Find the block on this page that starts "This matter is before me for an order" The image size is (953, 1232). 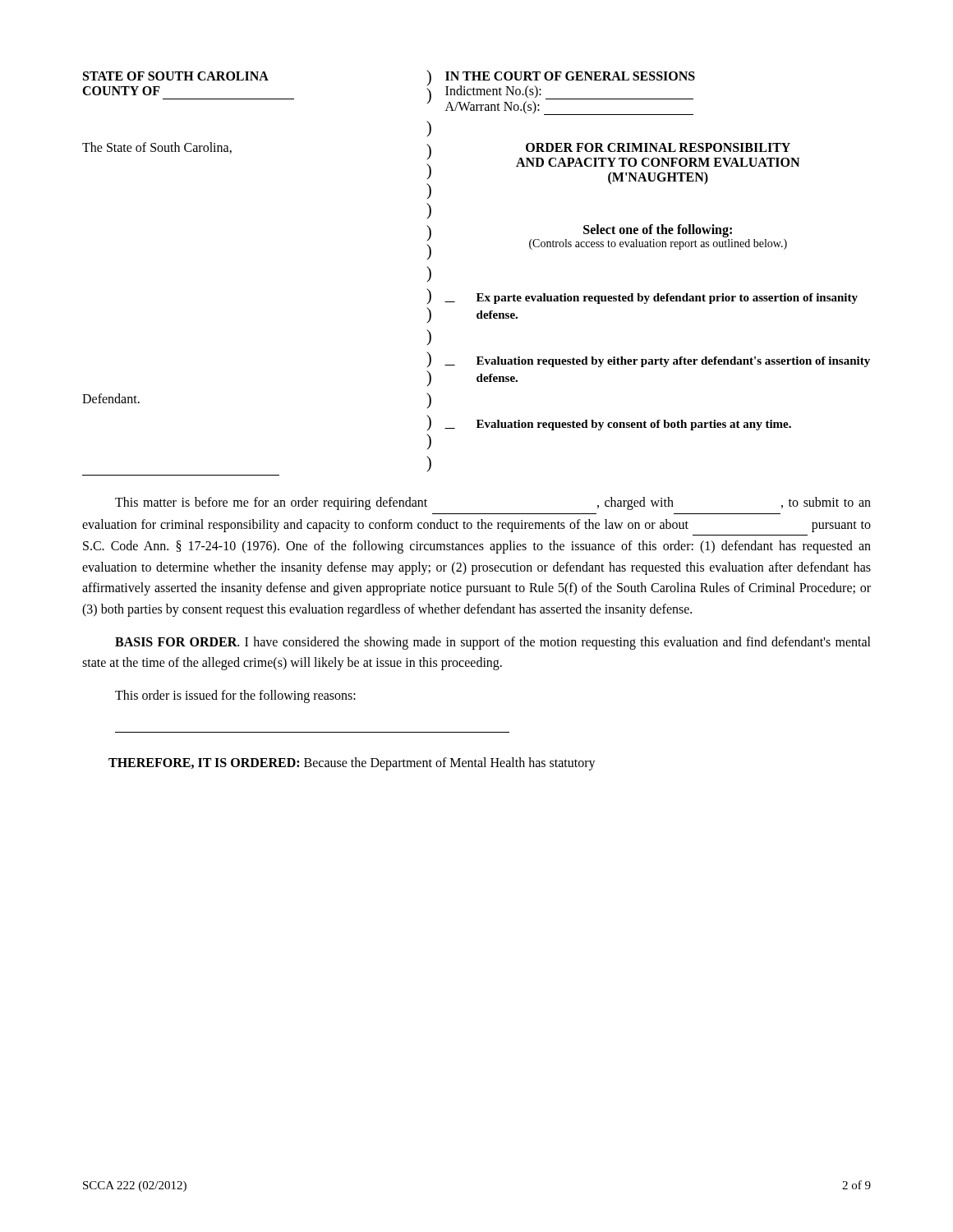[x=476, y=554]
